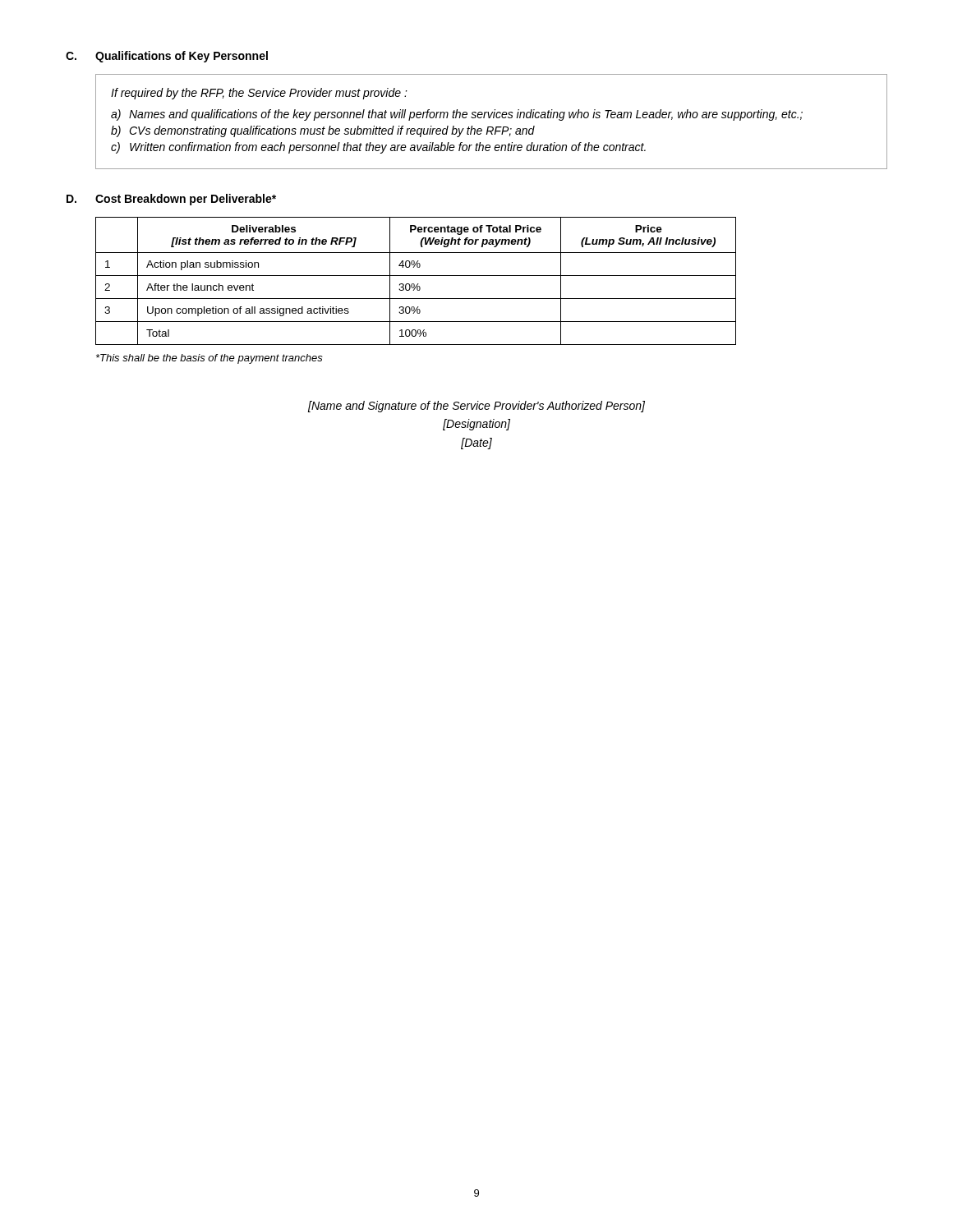Where is the passage that starts "This shall be the basis of the payment"?

pyautogui.click(x=209, y=358)
